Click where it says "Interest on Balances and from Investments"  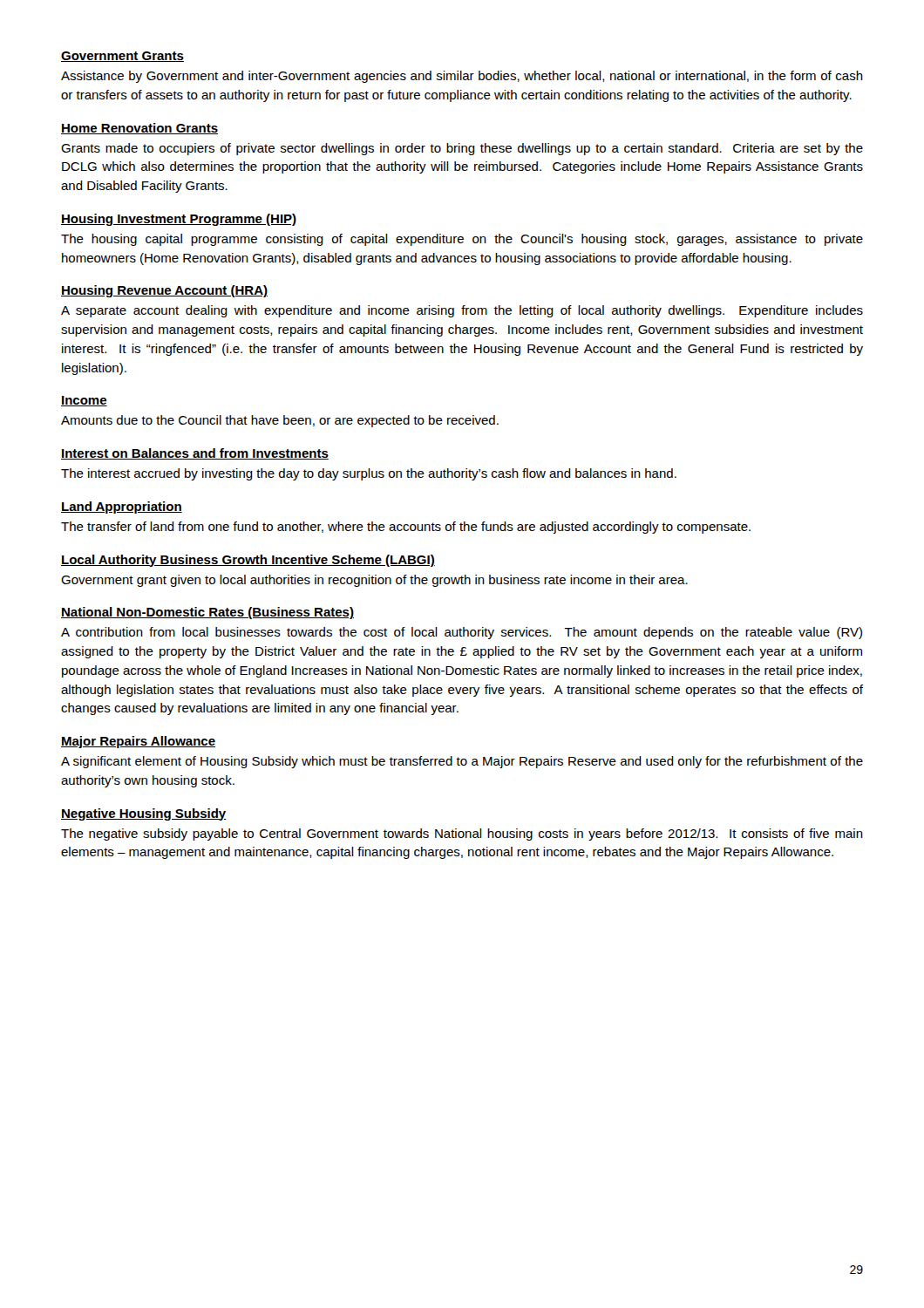(x=195, y=454)
